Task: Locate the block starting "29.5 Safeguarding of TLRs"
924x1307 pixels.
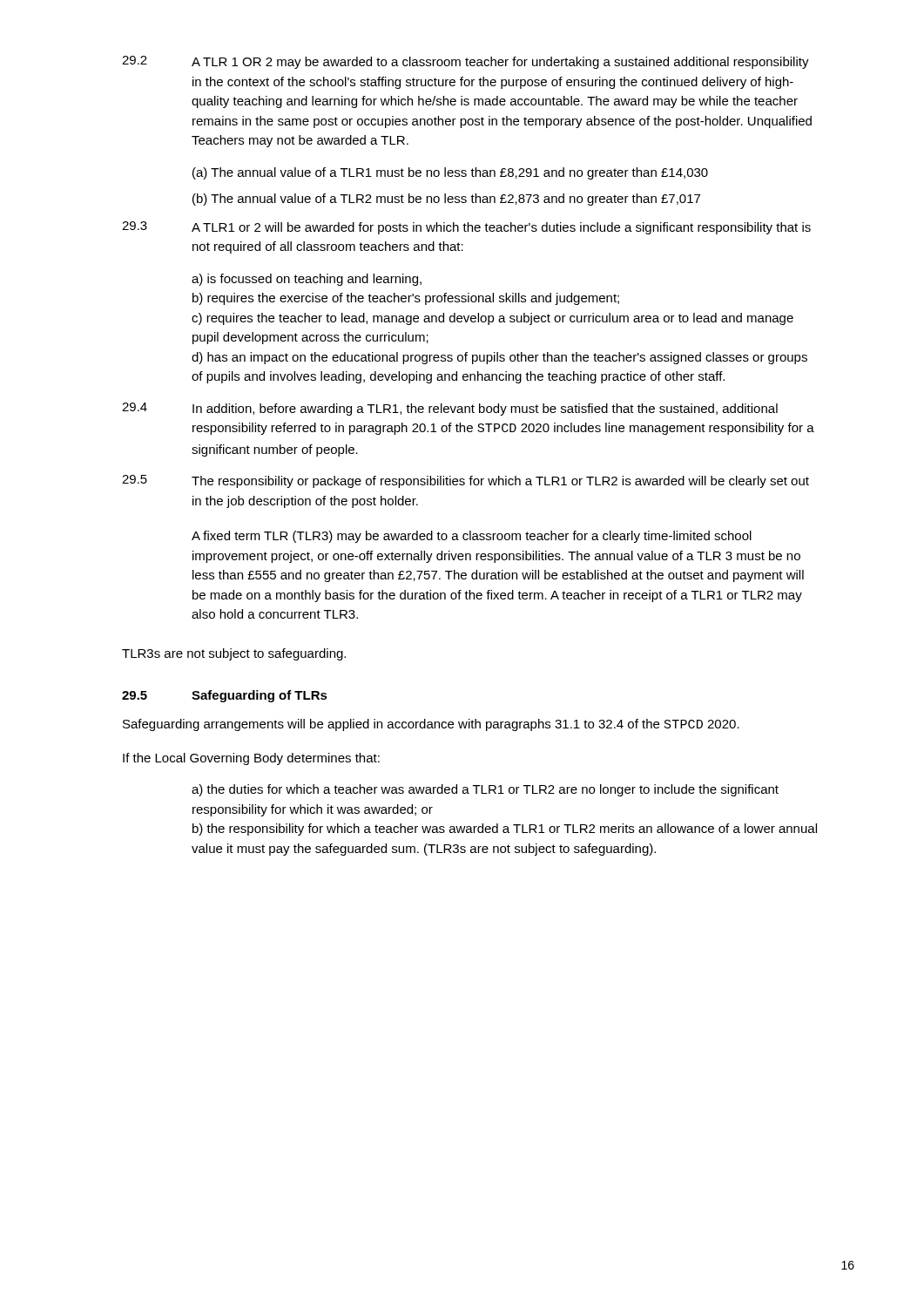Action: (x=225, y=696)
